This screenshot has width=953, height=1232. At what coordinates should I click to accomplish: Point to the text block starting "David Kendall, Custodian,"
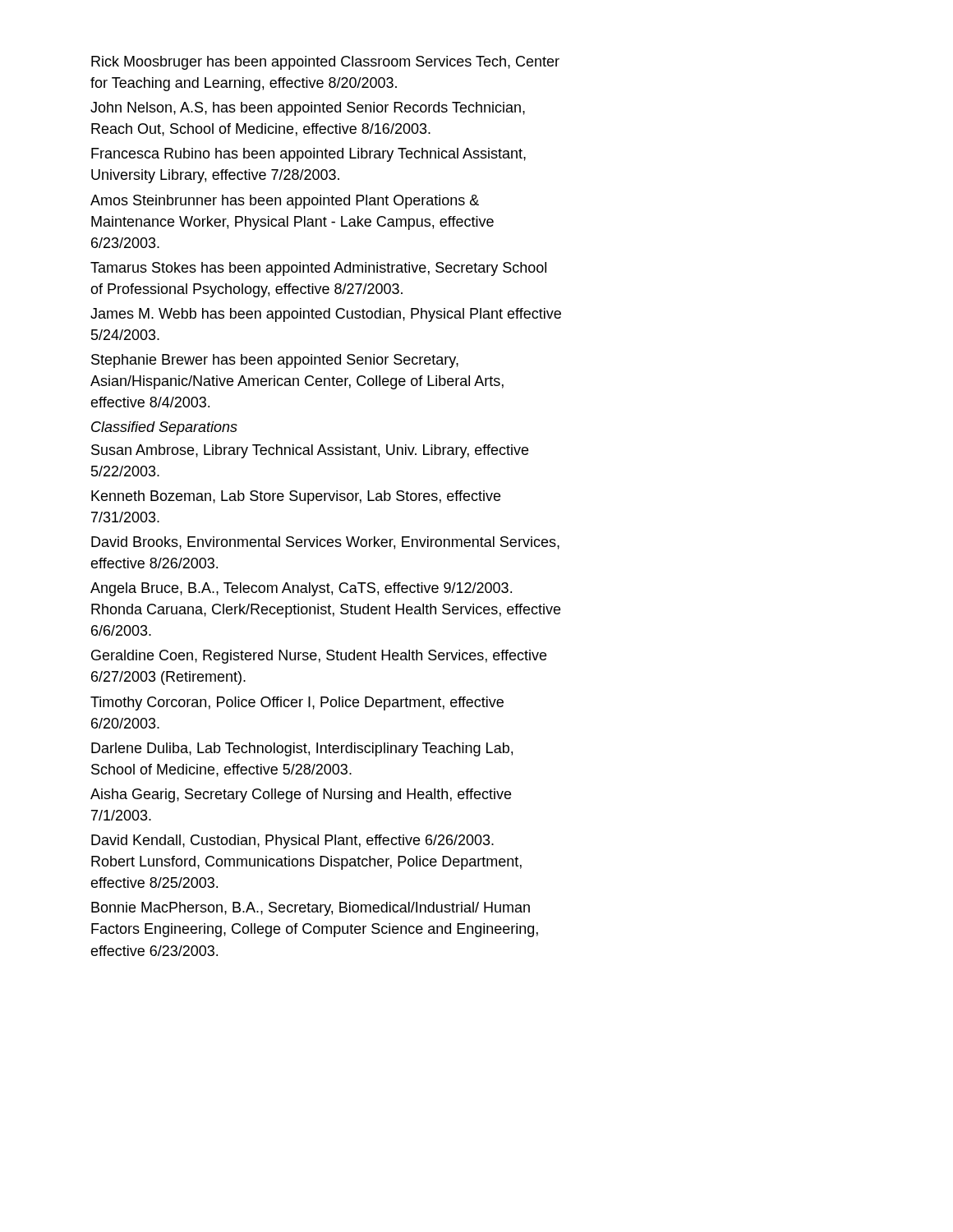coord(427,862)
